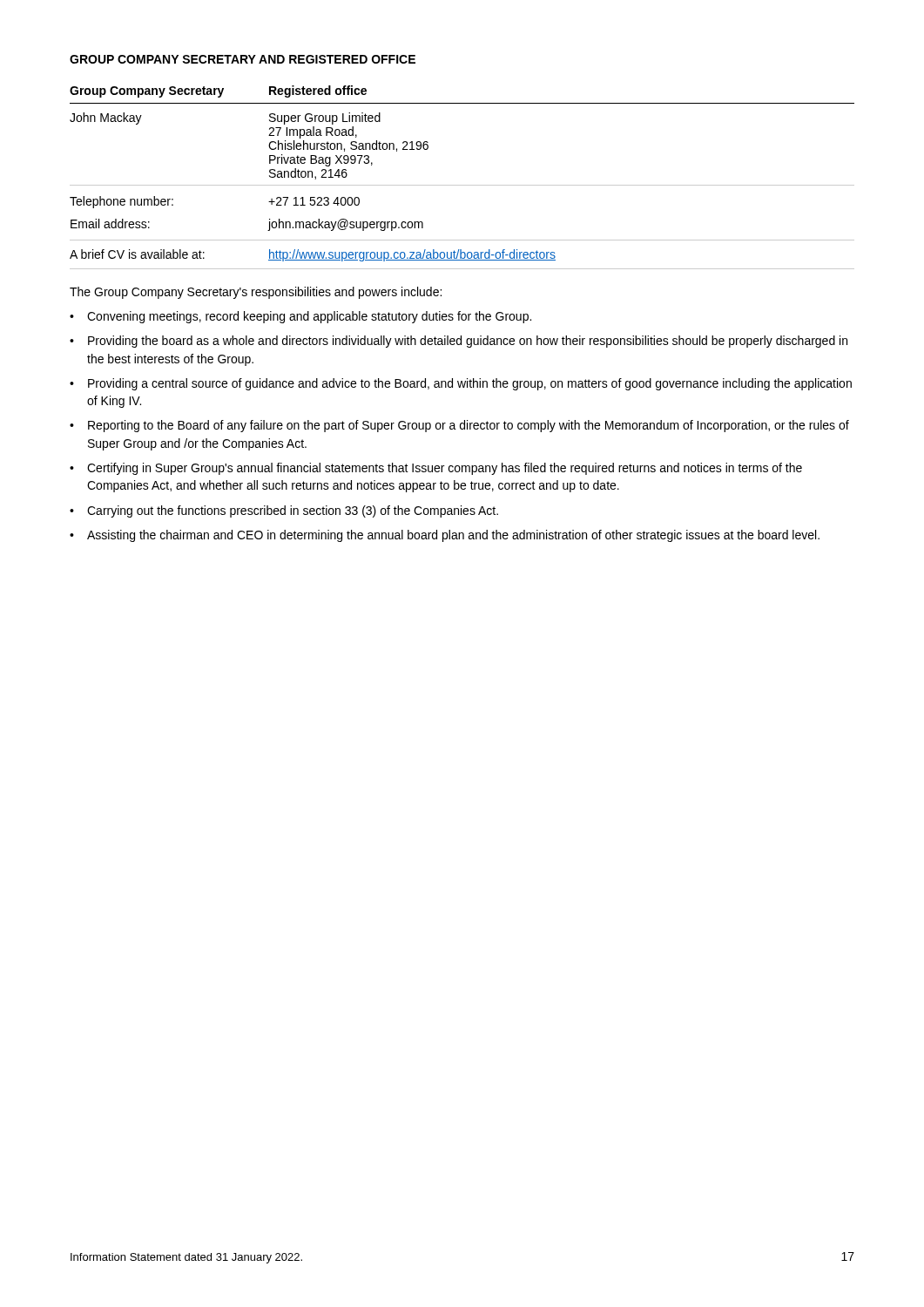924x1307 pixels.
Task: Locate the block of text that opens with "• Certifying in"
Action: tap(462, 477)
